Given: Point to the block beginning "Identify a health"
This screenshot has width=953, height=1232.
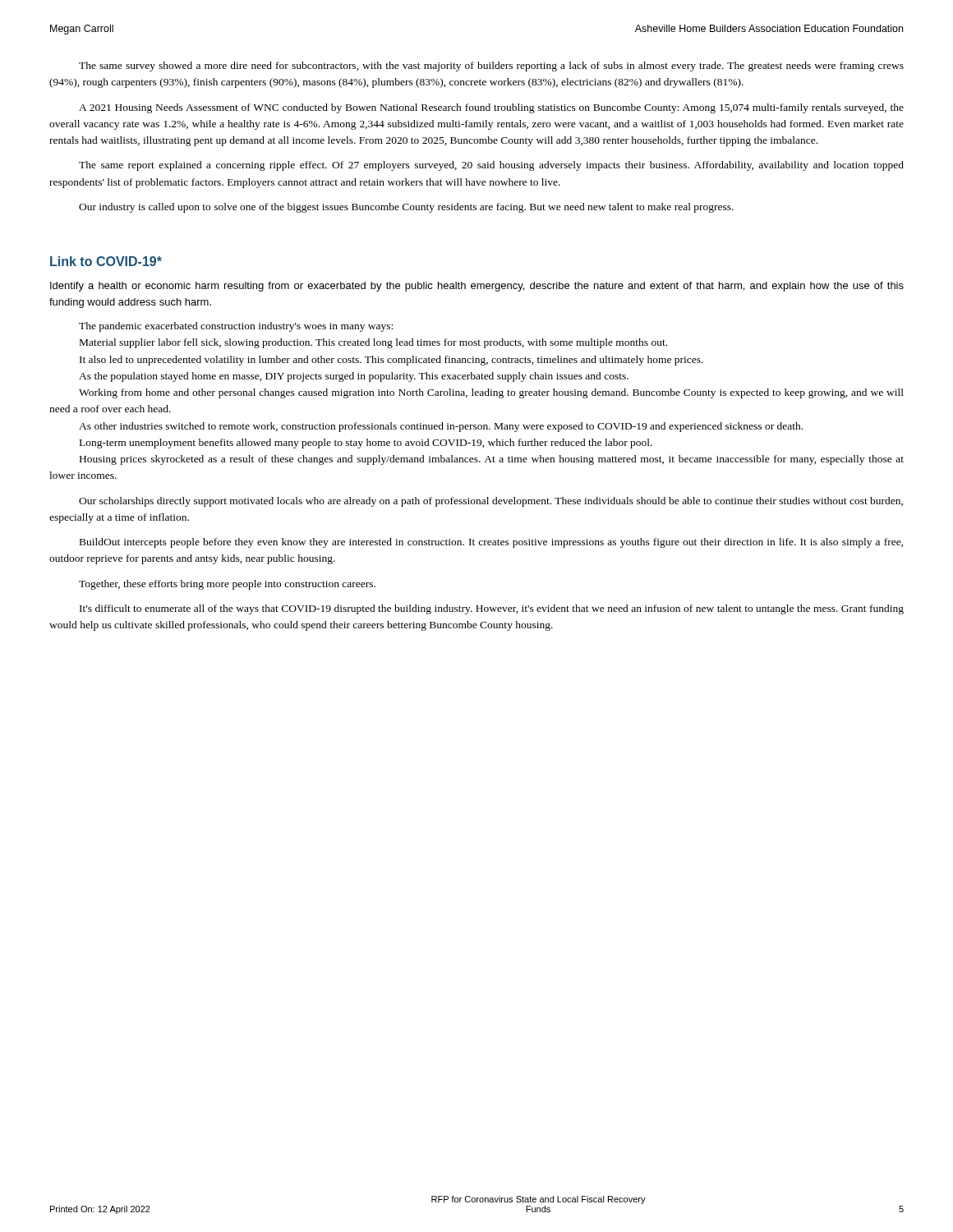Looking at the screenshot, I should 476,294.
